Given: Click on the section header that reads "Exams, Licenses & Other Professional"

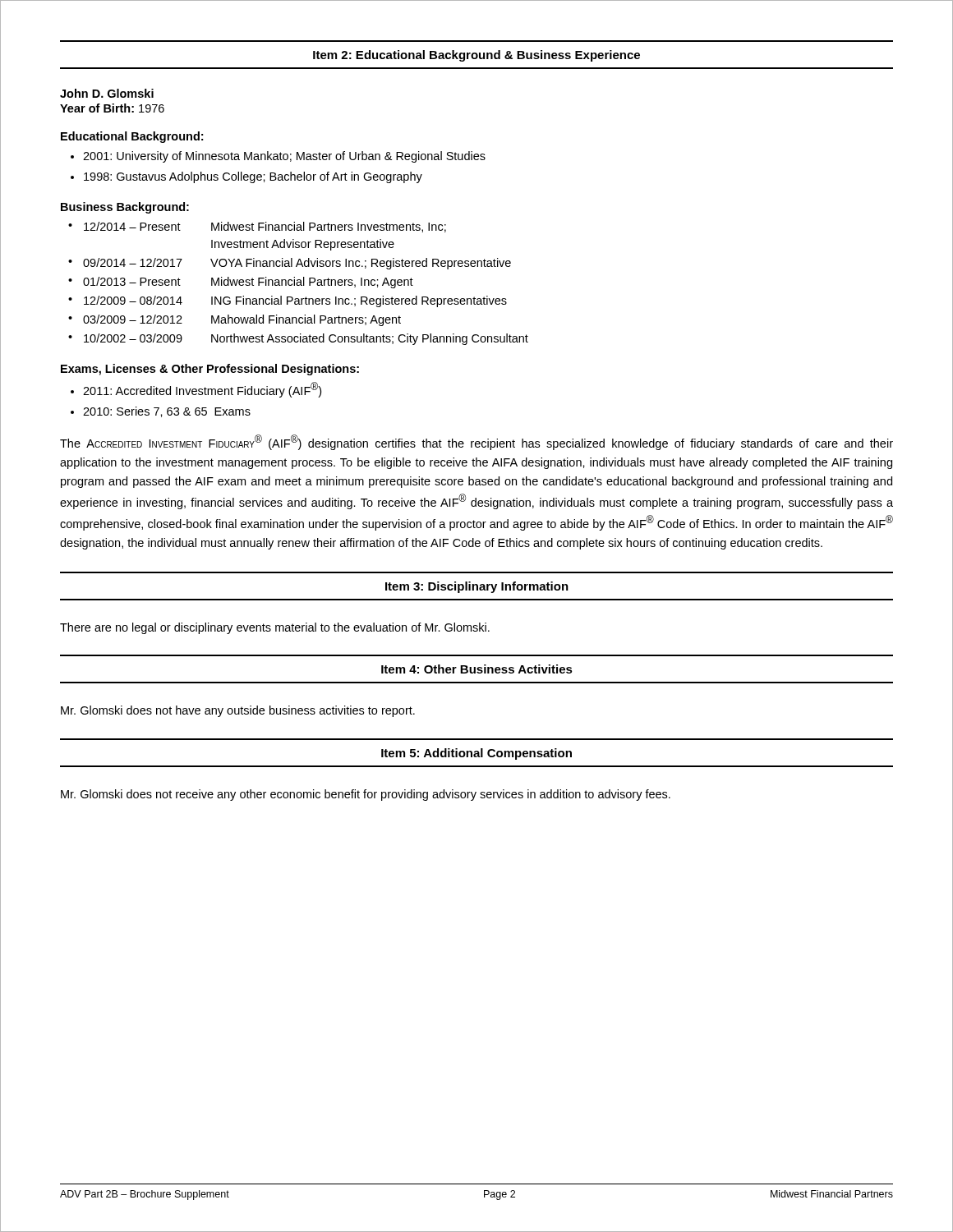Looking at the screenshot, I should 210,369.
